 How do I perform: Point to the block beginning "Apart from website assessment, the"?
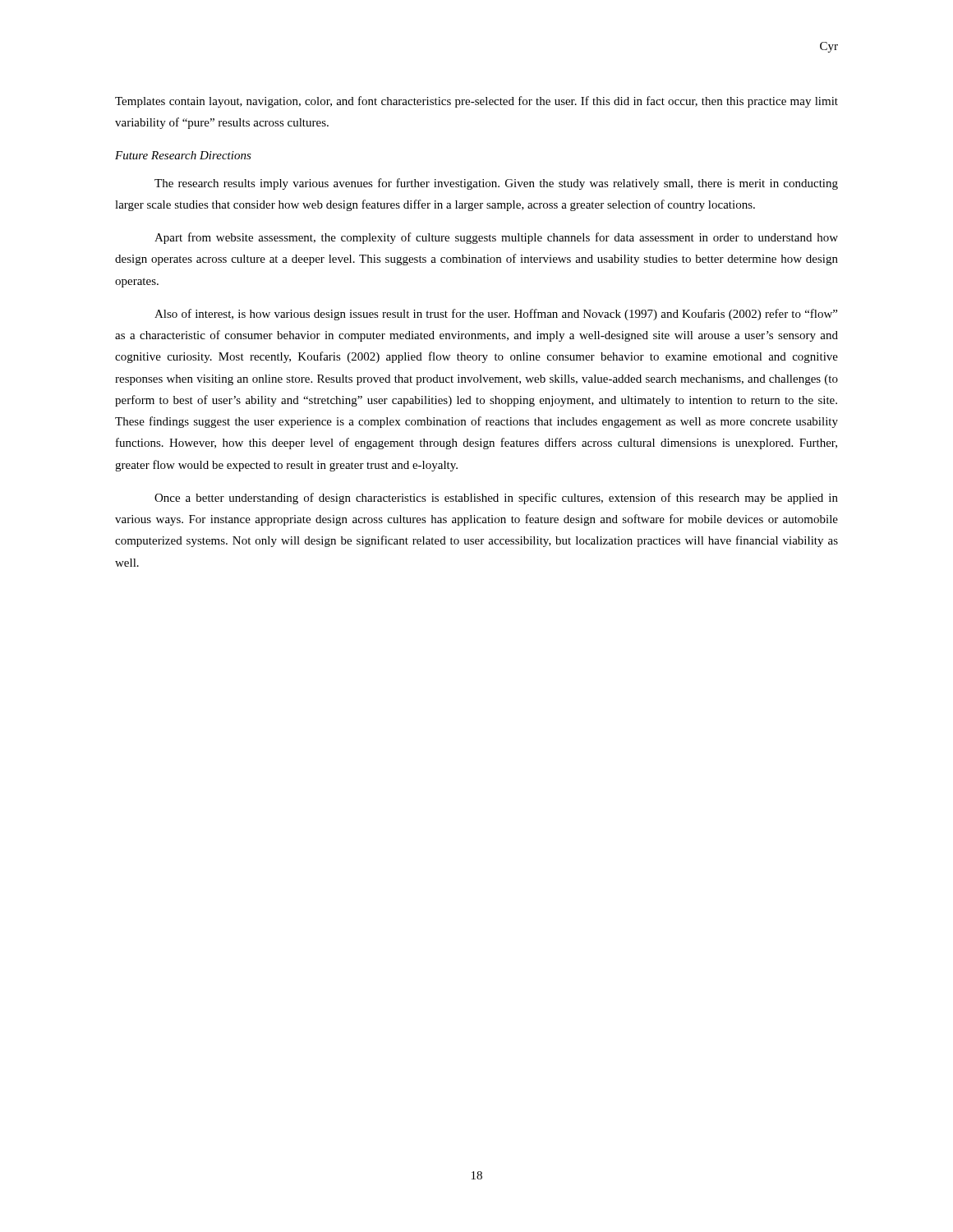click(x=476, y=259)
